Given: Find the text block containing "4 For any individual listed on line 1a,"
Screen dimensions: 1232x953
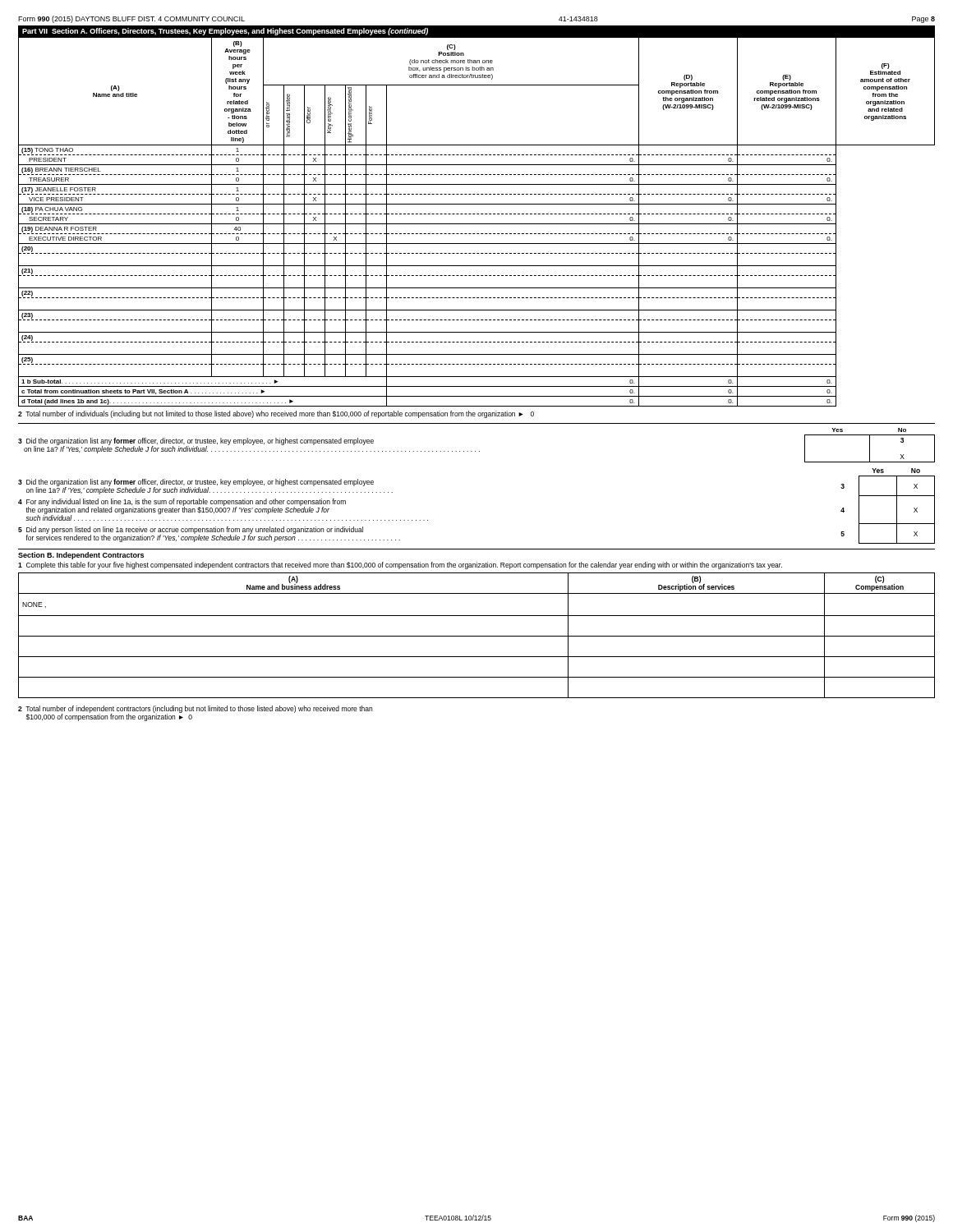Looking at the screenshot, I should [223, 510].
